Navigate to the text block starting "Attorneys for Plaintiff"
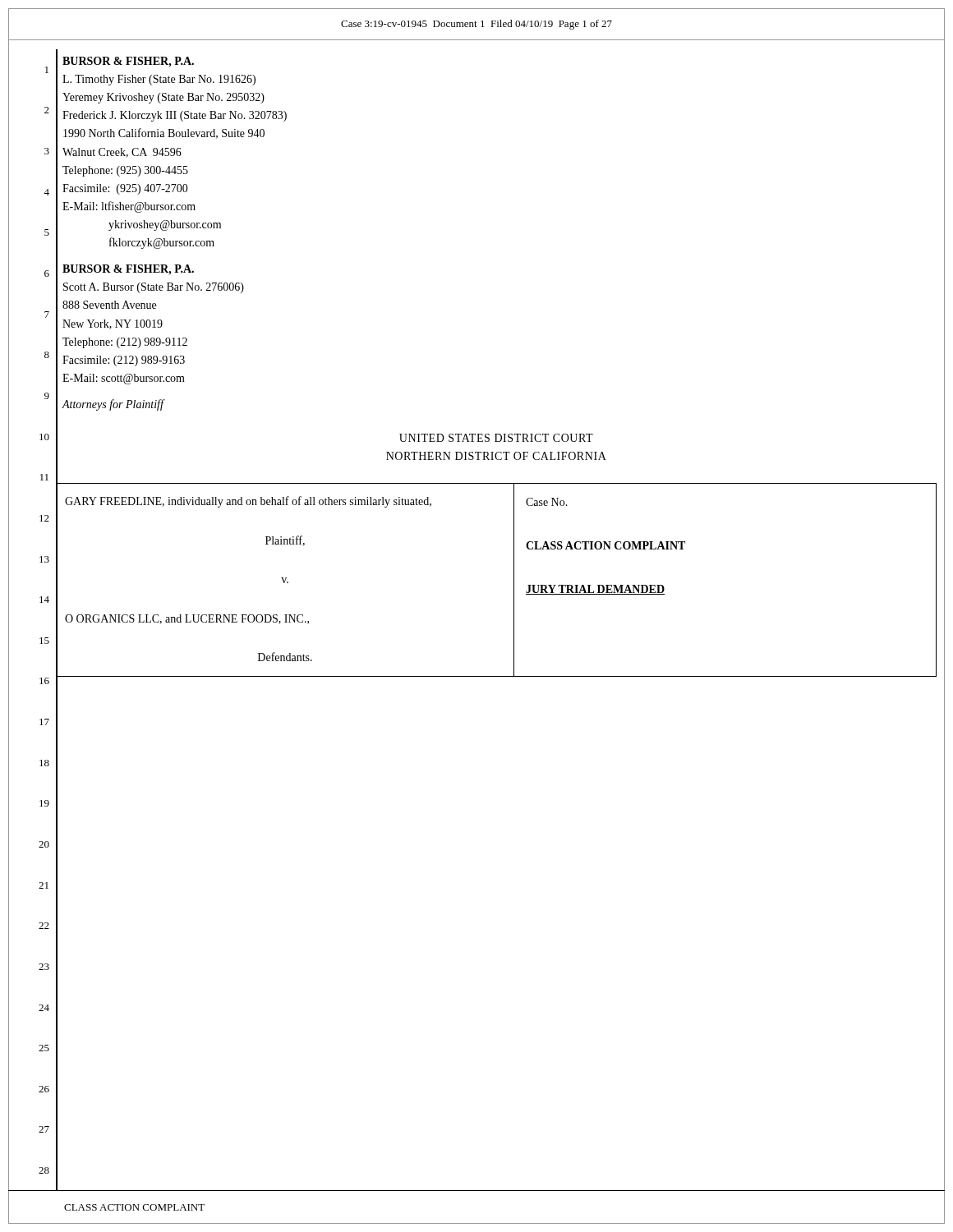 point(113,404)
